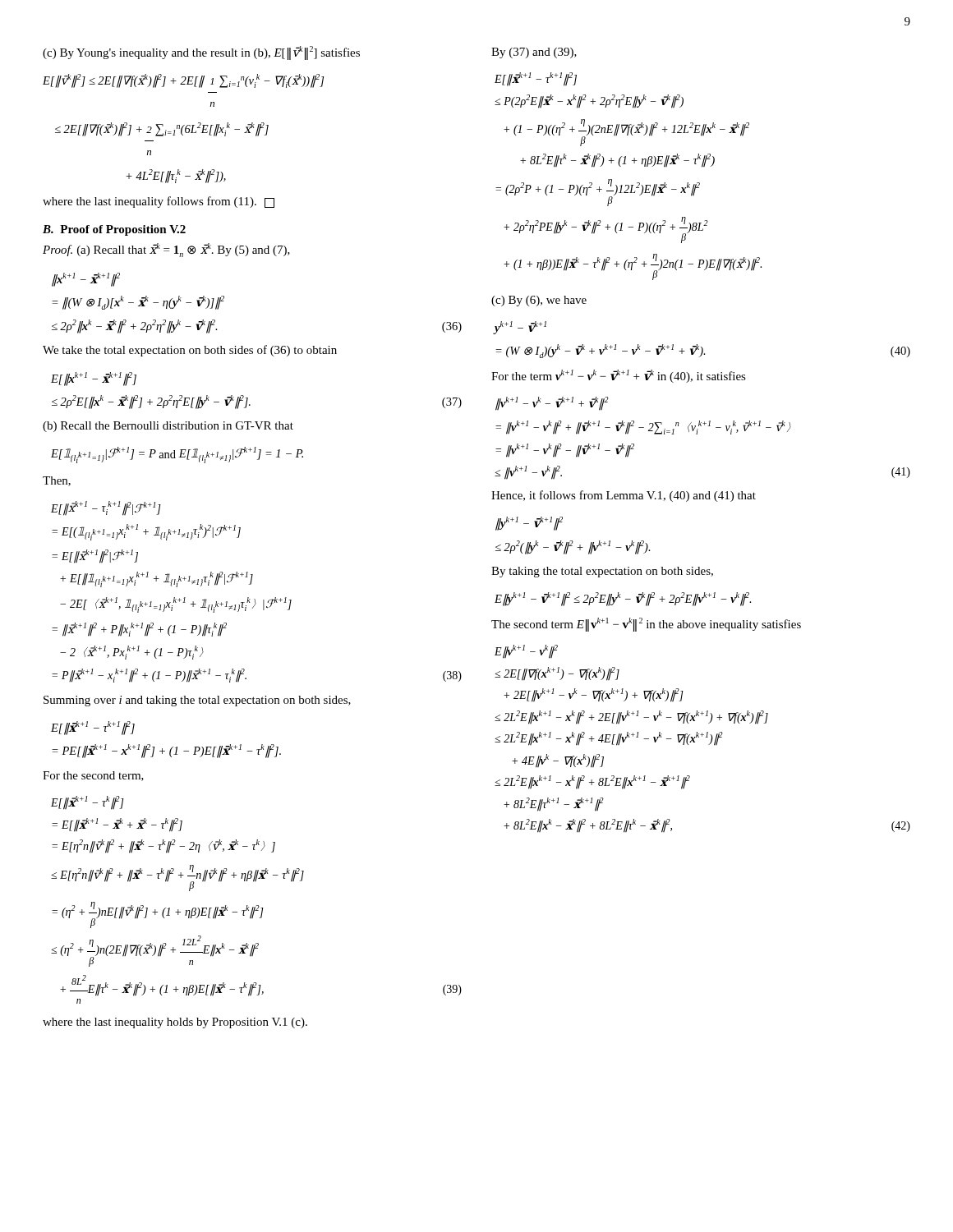This screenshot has height=1232, width=953.
Task: Click on the text block containing "We take the"
Action: (190, 350)
